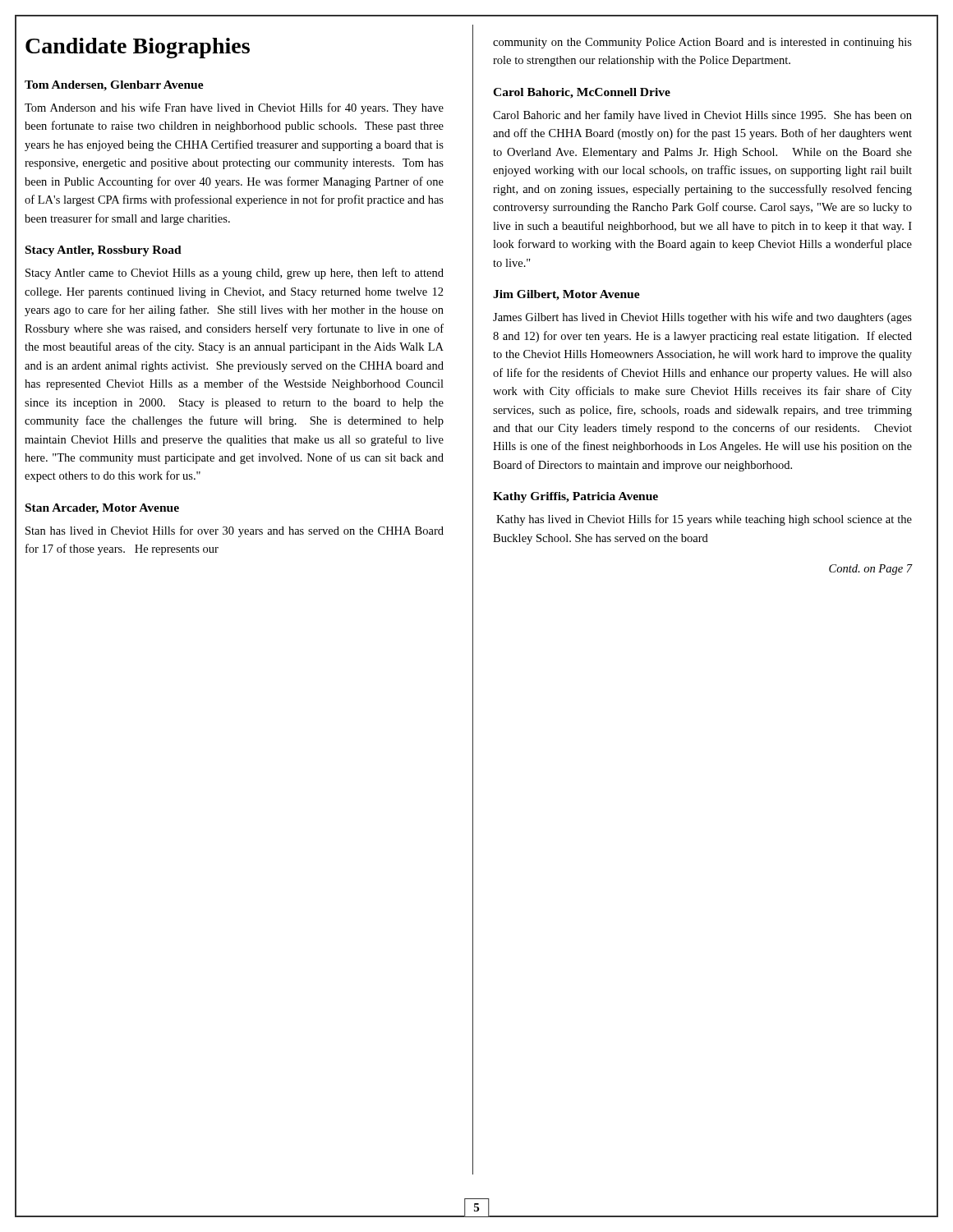Viewport: 953px width, 1232px height.
Task: Find the block on this page that starts "Kathy has lived"
Action: pos(702,529)
